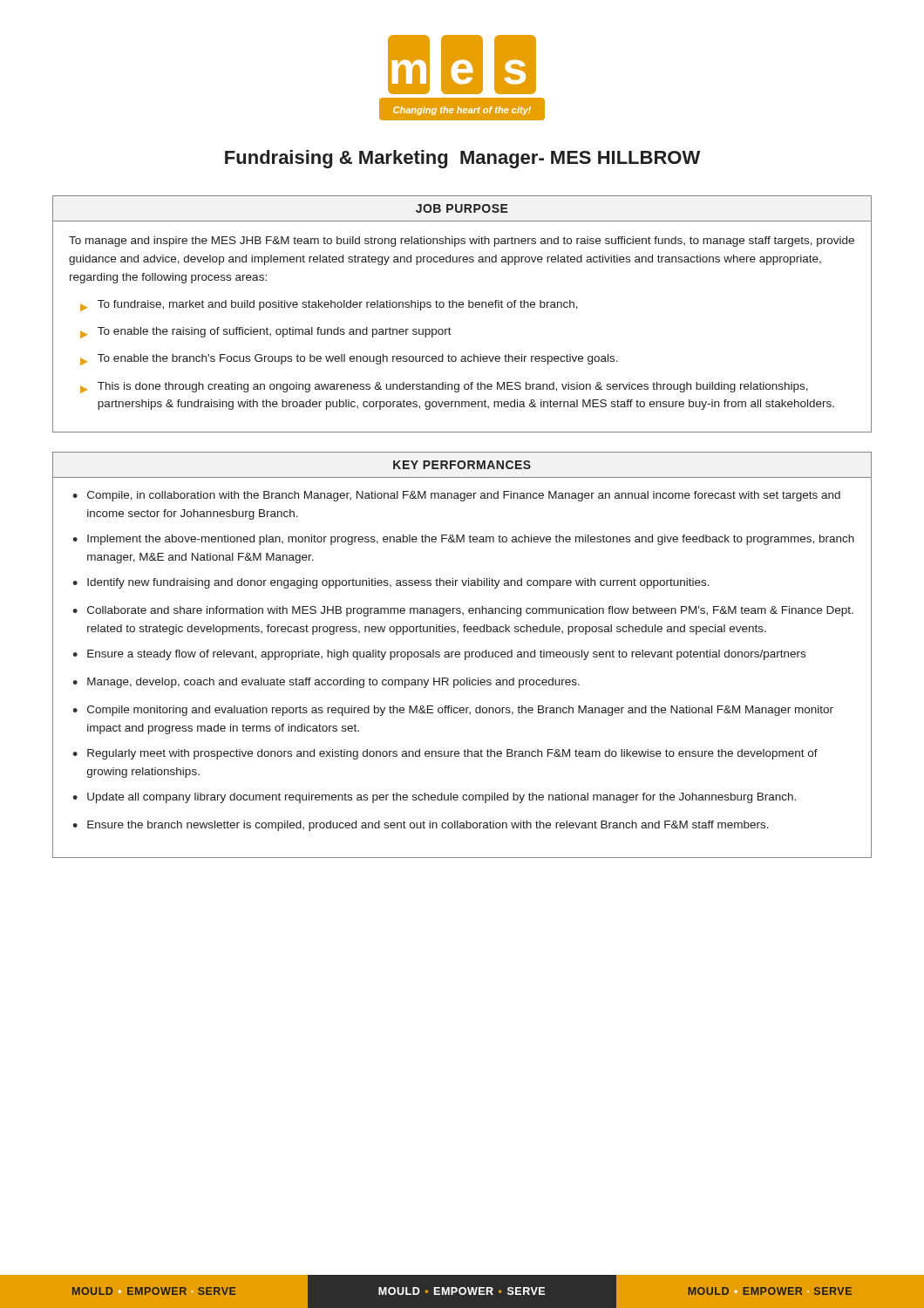Point to the block beginning "► To enable the raising of sufficient, optimal"
924x1308 pixels.
266,333
